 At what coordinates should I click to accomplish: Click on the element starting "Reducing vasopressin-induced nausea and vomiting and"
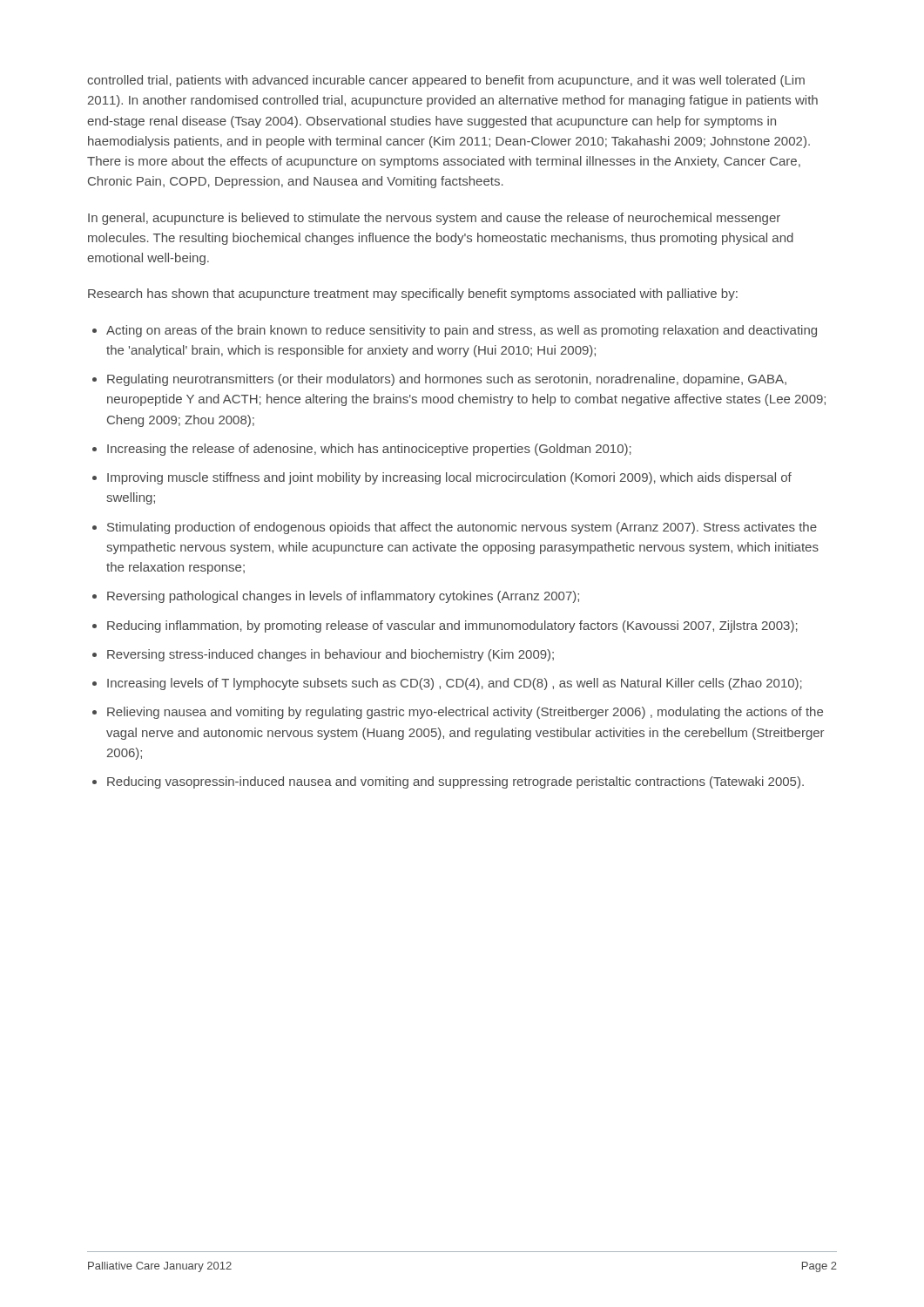[x=456, y=781]
